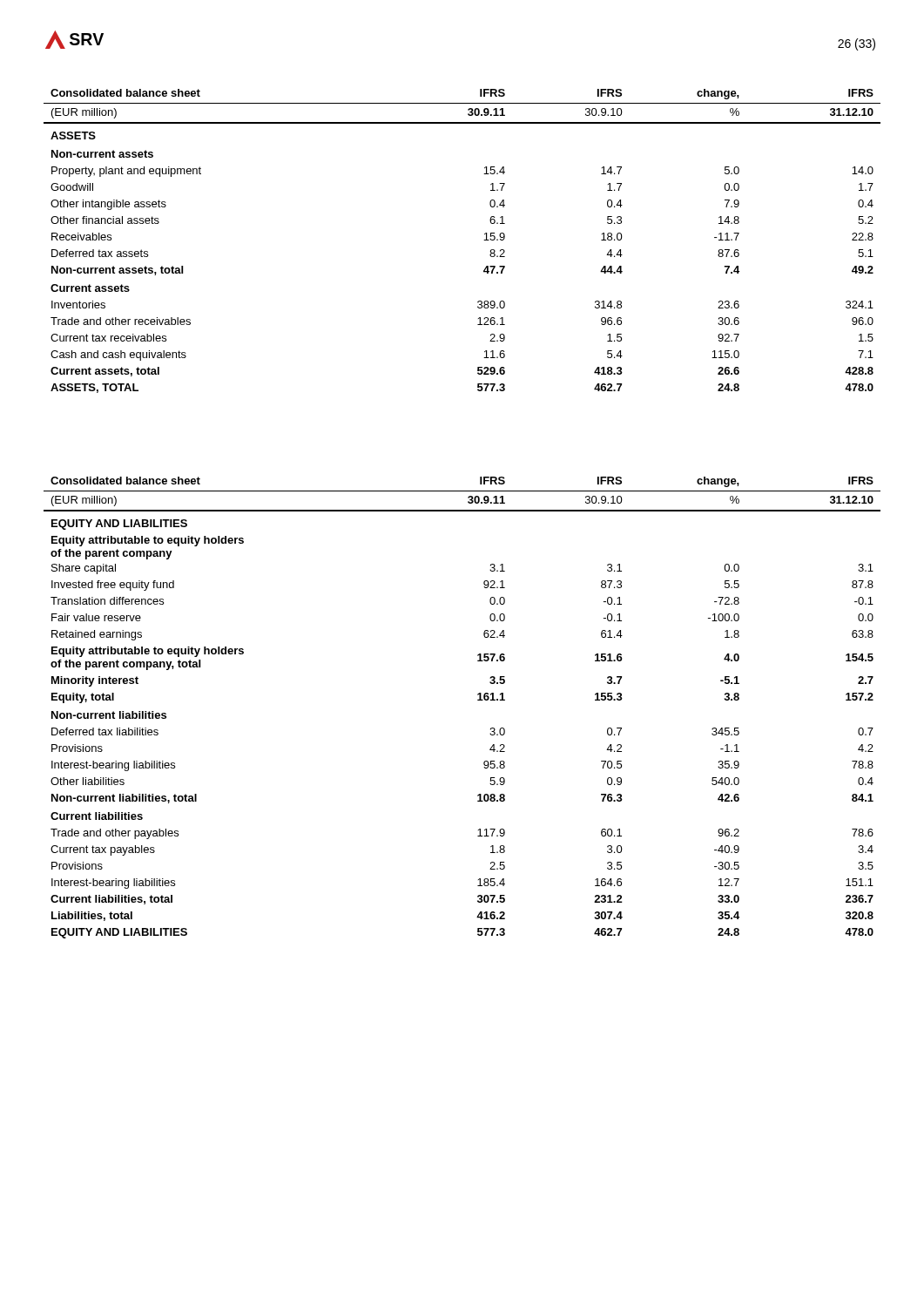Select the logo
924x1307 pixels.
78,47
